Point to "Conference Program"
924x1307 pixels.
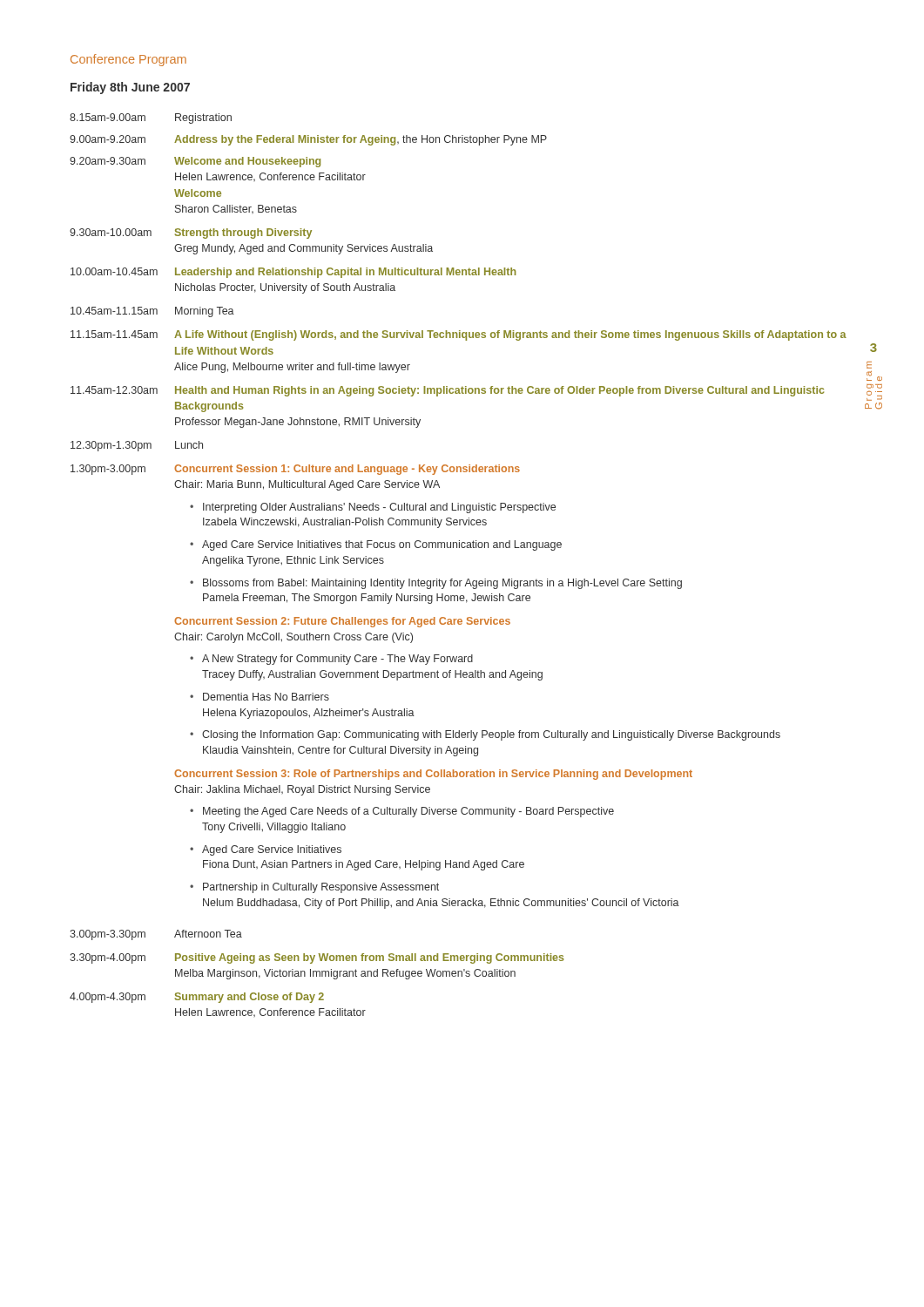pos(128,59)
